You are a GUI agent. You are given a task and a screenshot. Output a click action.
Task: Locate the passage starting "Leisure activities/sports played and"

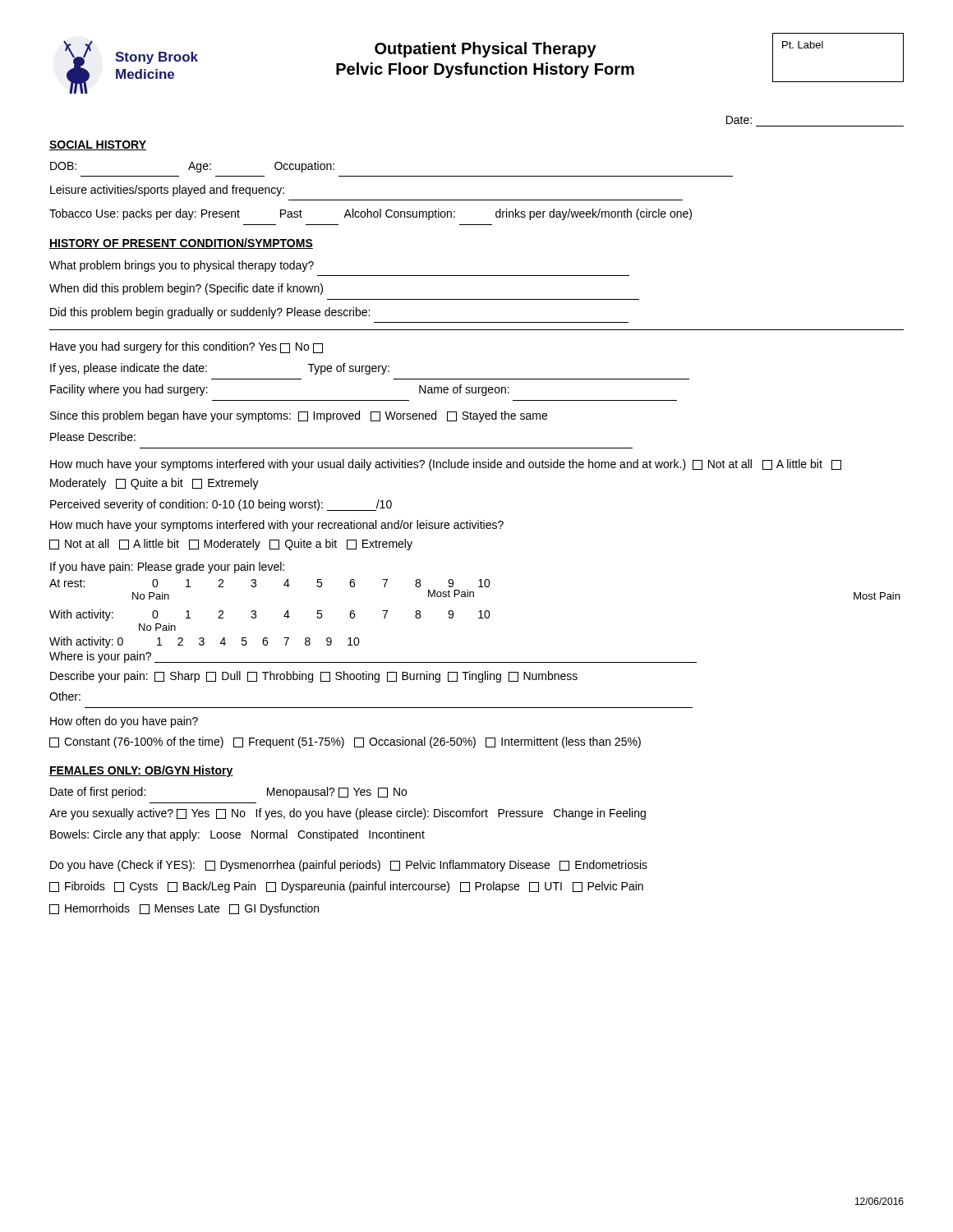click(x=366, y=192)
